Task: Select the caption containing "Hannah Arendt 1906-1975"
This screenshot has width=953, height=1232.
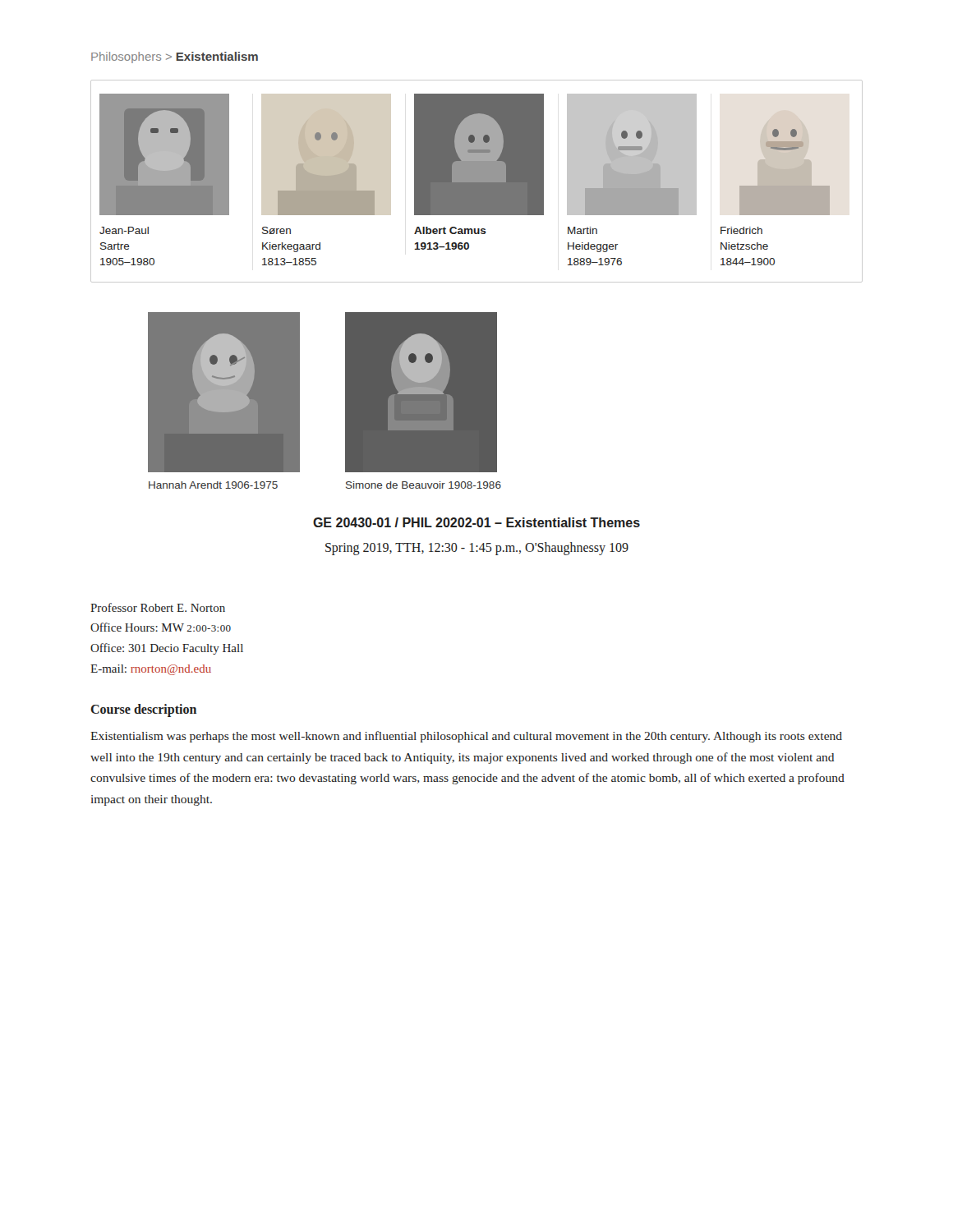Action: [x=213, y=485]
